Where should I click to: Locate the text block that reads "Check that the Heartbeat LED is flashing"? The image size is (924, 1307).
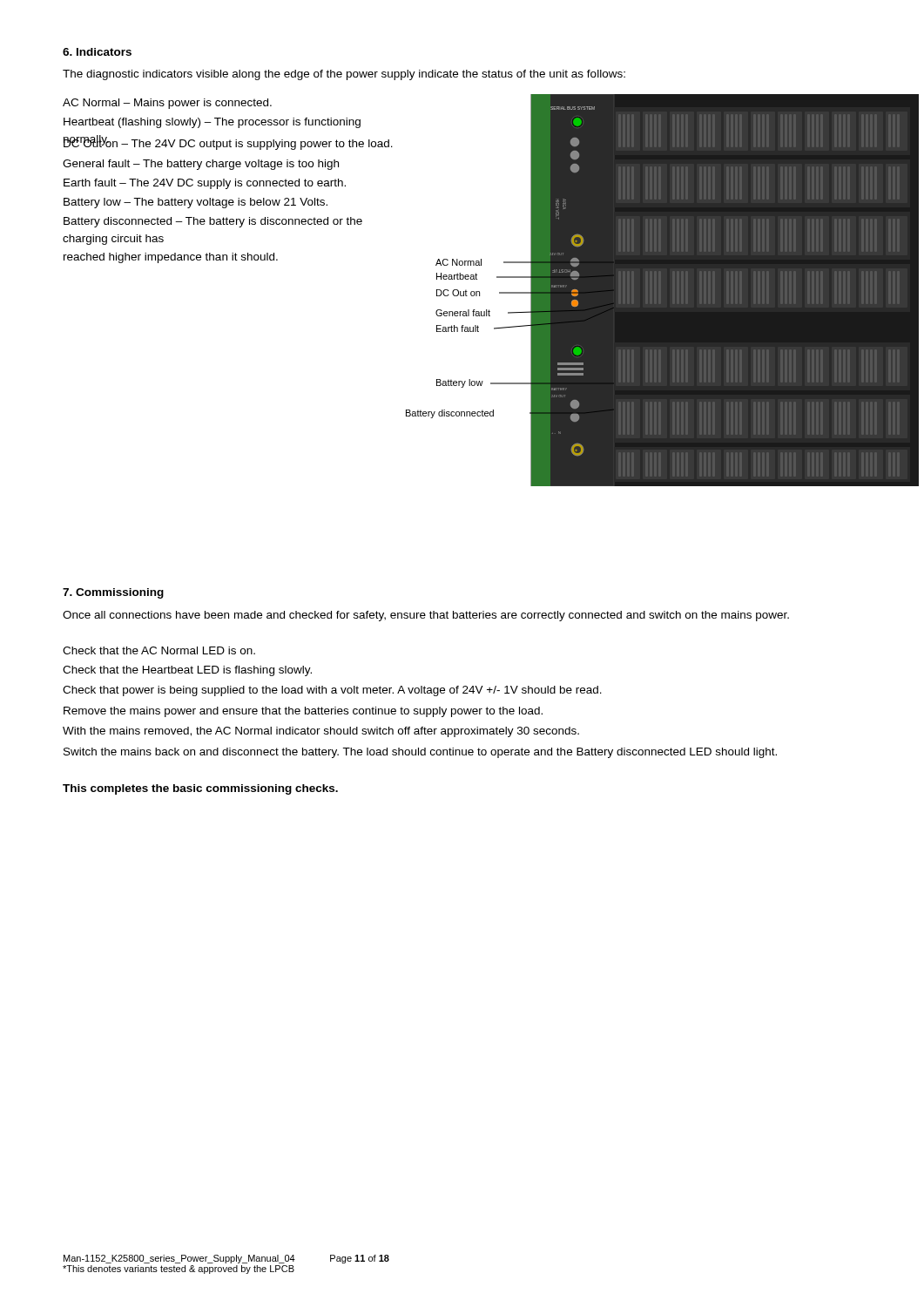pyautogui.click(x=188, y=670)
